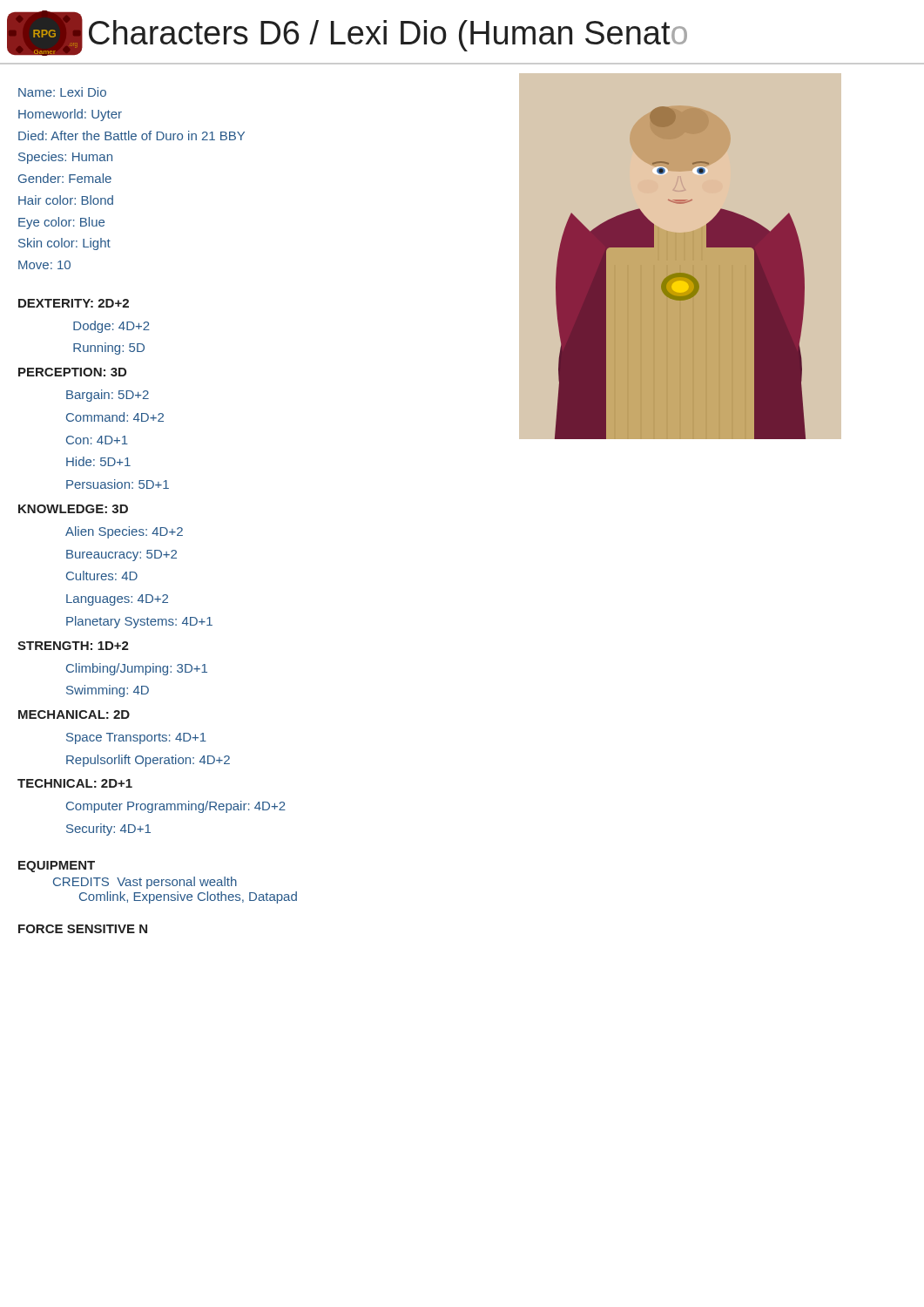Click on the photo
924x1307 pixels.
pos(680,257)
